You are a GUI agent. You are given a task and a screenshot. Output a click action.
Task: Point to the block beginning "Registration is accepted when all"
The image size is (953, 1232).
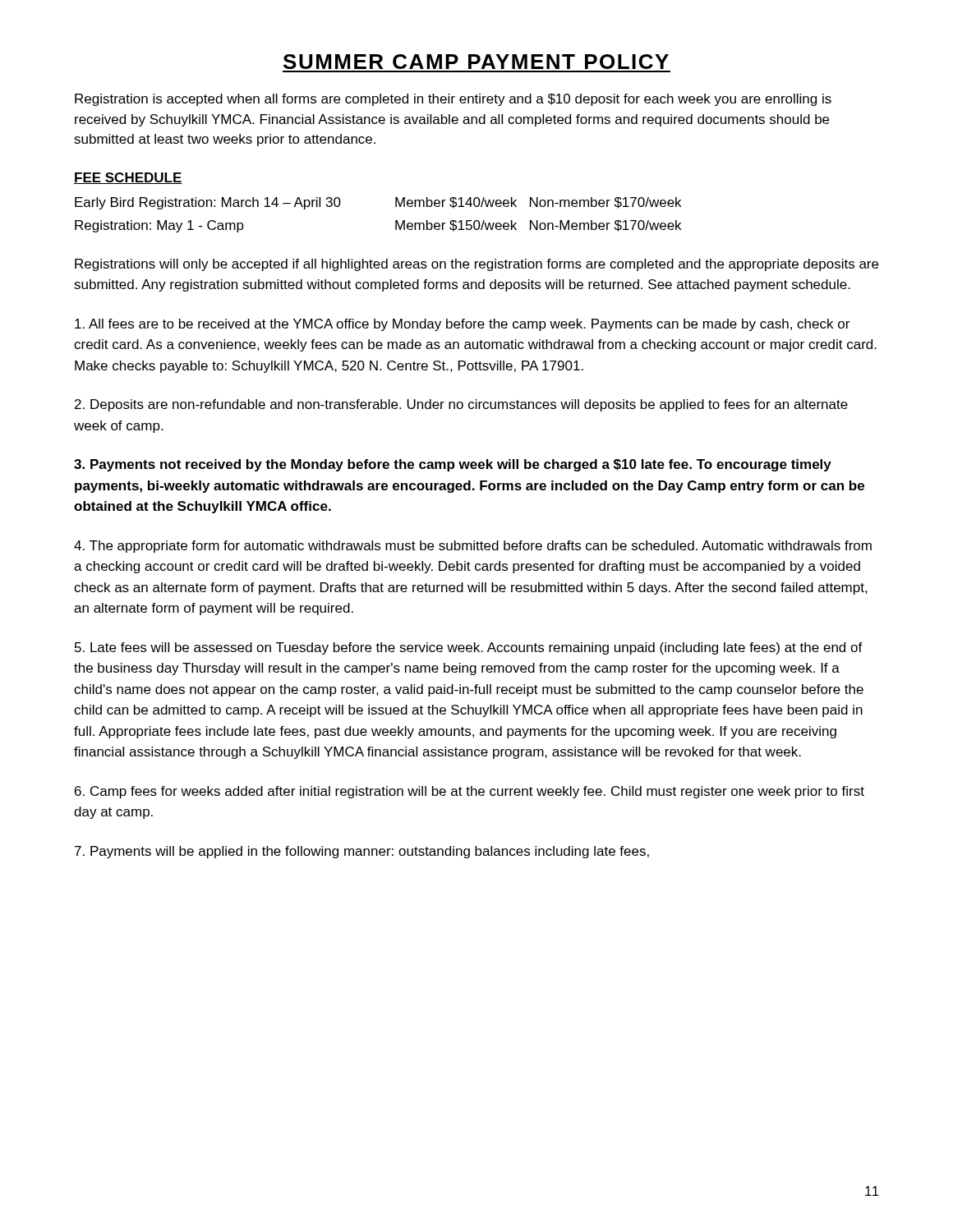[453, 119]
